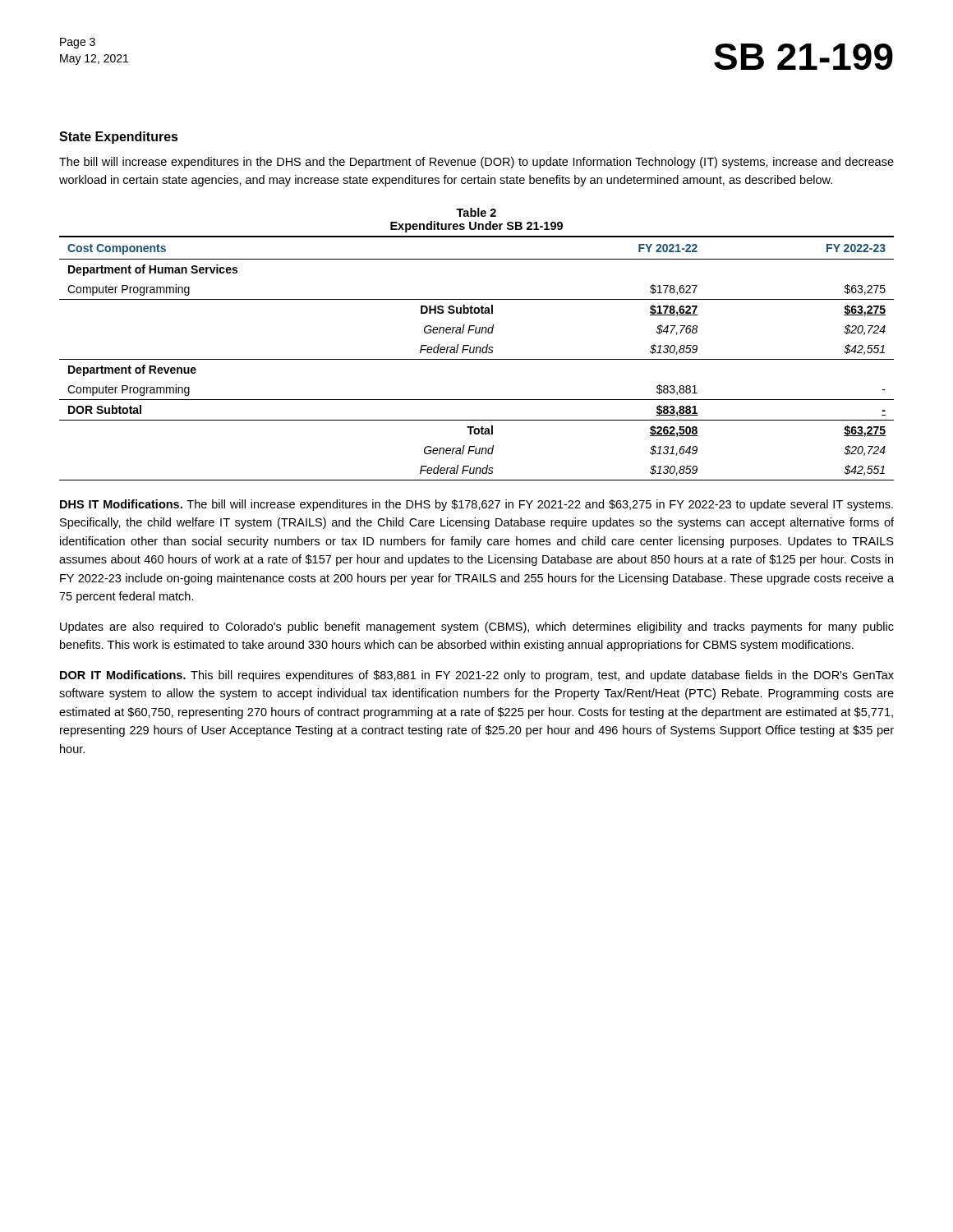The image size is (953, 1232).
Task: Locate the block of text that opens with "DOR IT Modifications. This bill requires expenditures of"
Action: [476, 712]
